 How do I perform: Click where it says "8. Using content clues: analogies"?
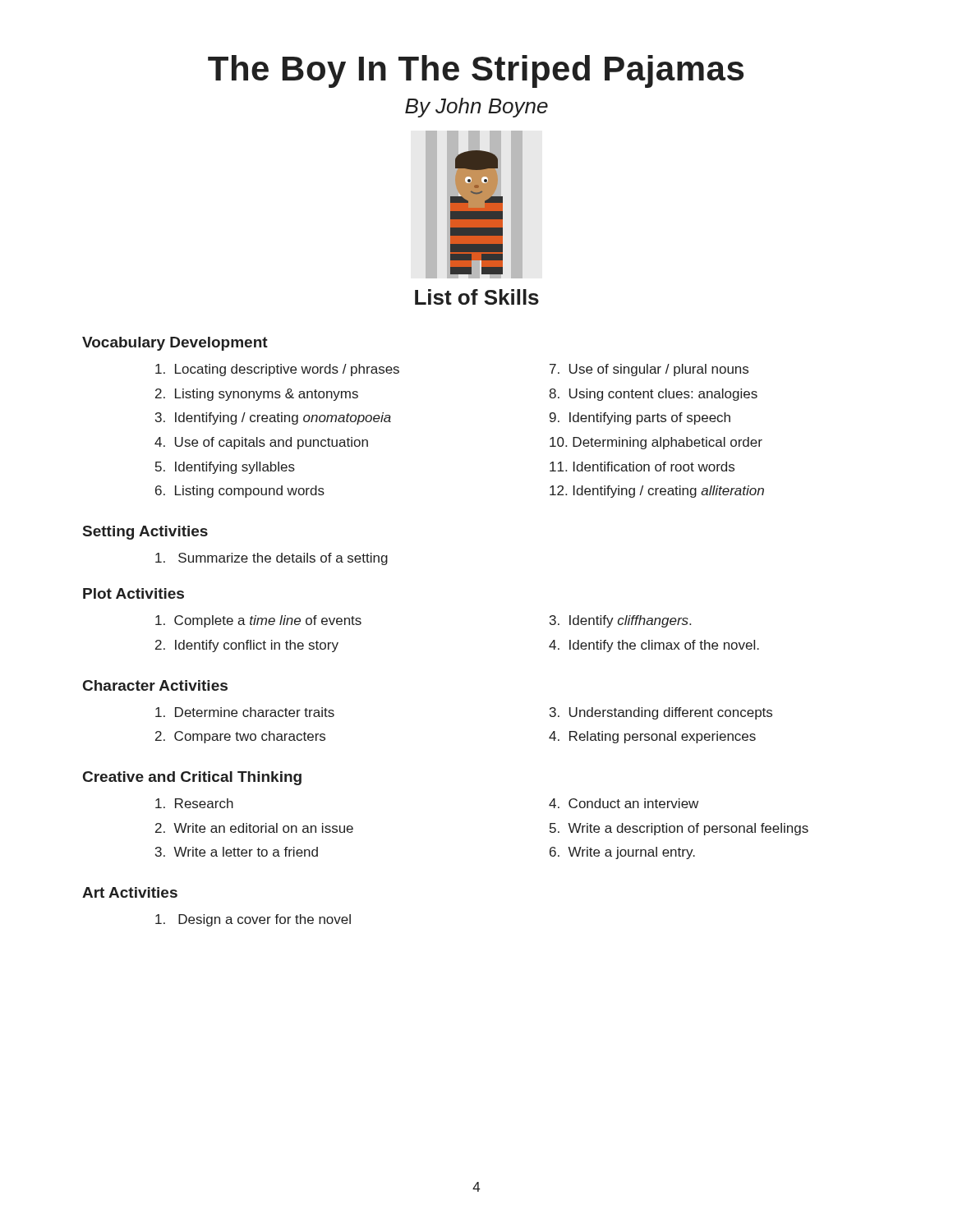tap(653, 394)
